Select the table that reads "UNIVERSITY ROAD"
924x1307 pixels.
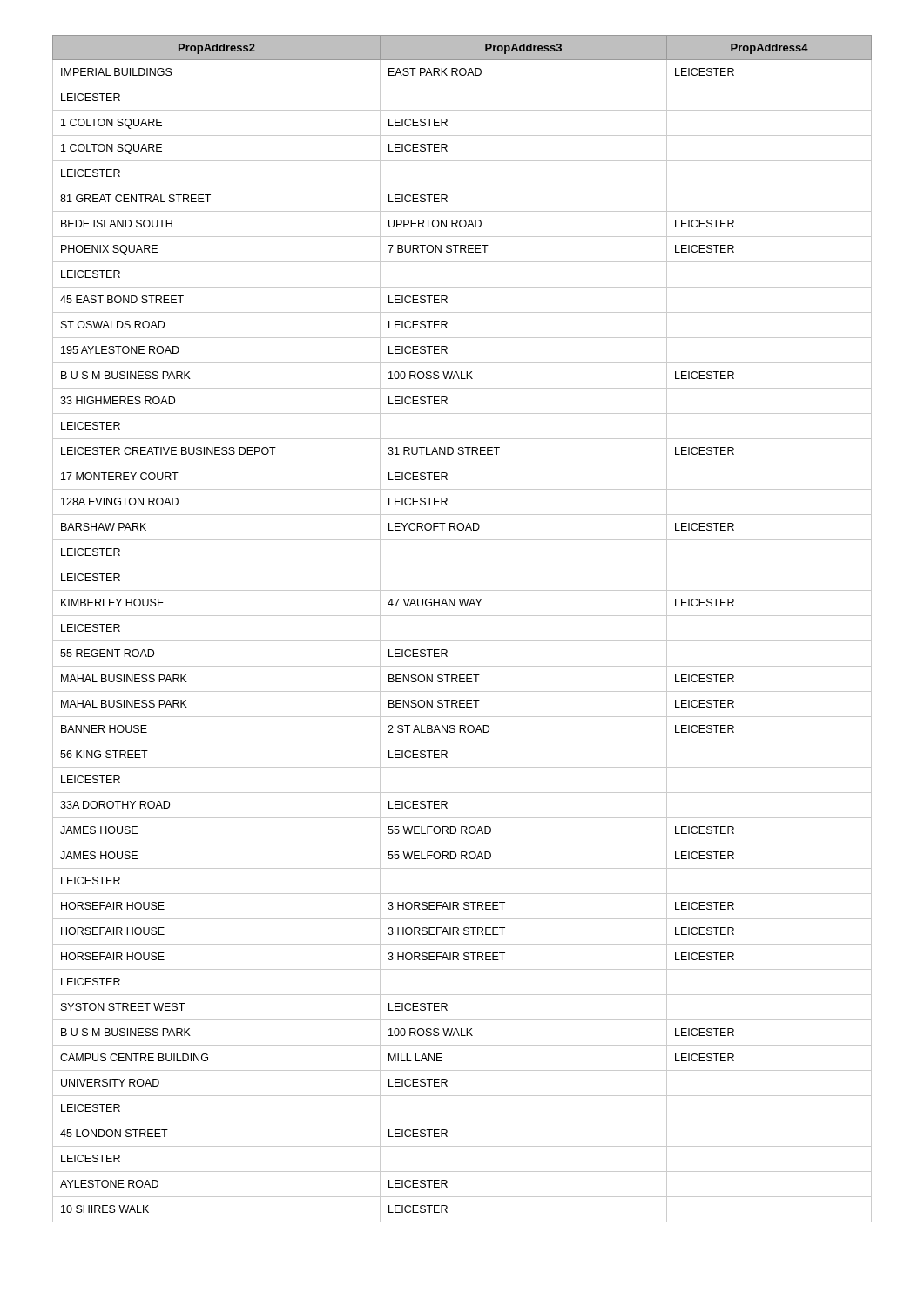[x=462, y=629]
